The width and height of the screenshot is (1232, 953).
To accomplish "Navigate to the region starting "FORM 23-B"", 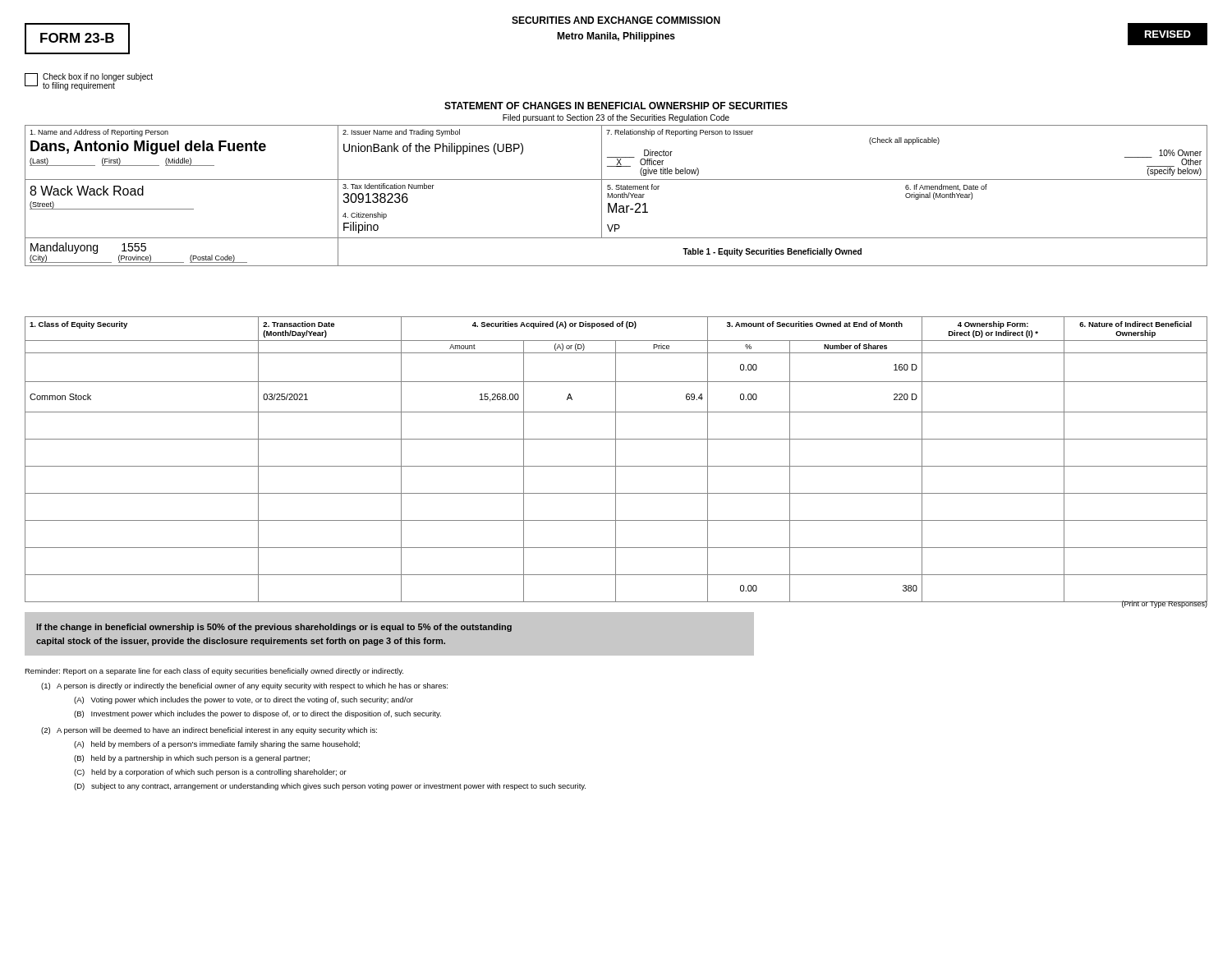I will (77, 38).
